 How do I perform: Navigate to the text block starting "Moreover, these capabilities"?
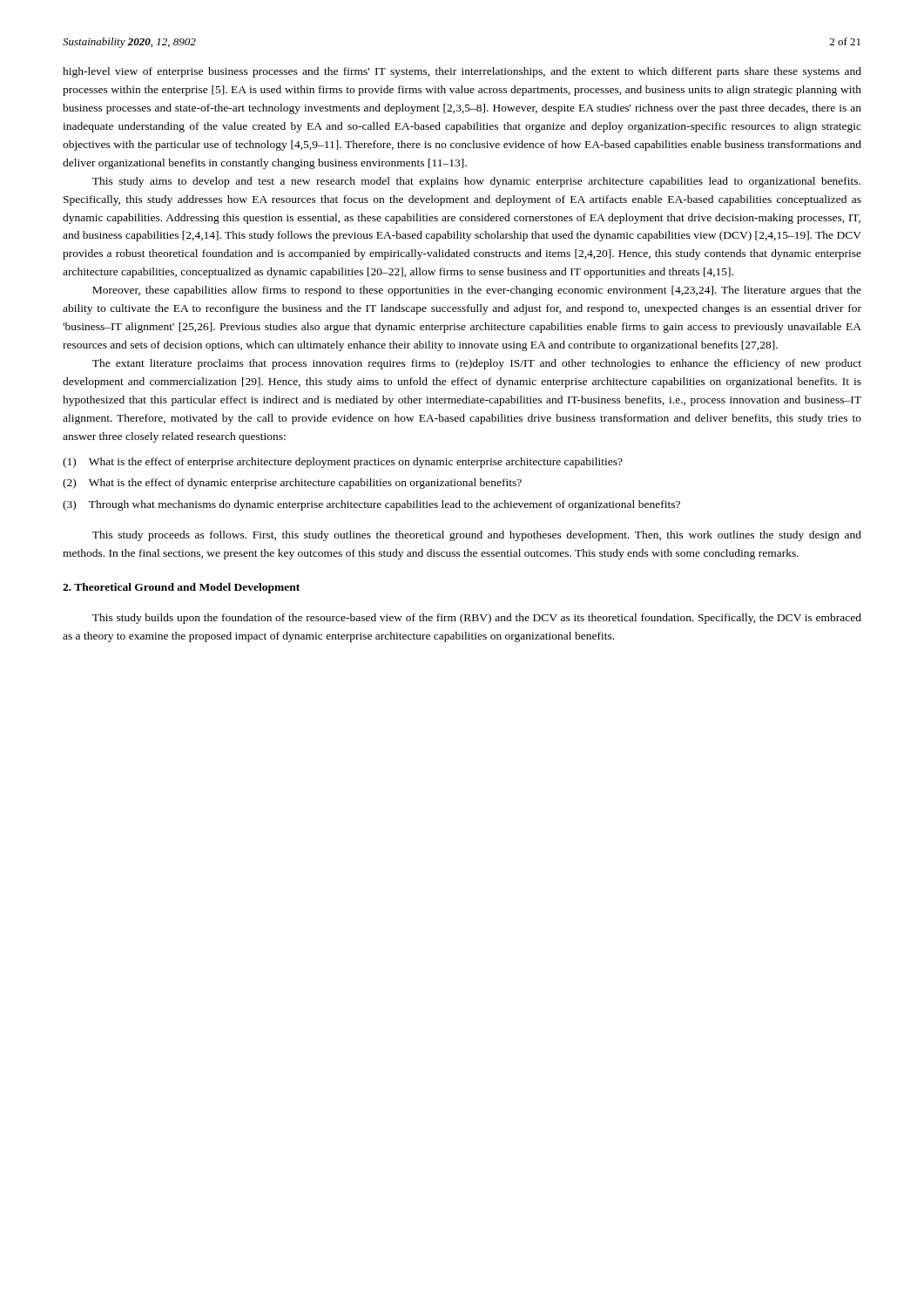462,318
